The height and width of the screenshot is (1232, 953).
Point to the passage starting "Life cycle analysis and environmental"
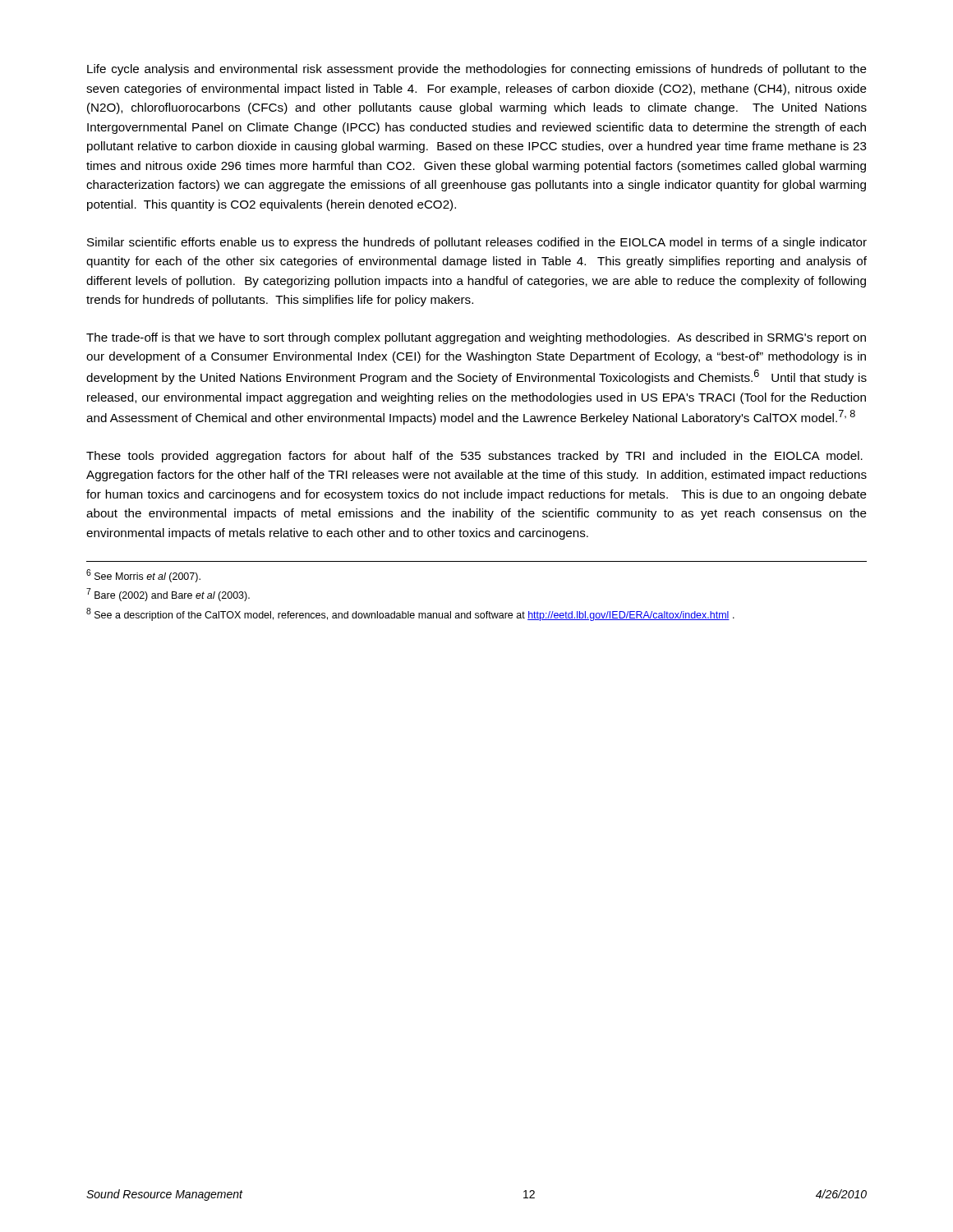[476, 136]
